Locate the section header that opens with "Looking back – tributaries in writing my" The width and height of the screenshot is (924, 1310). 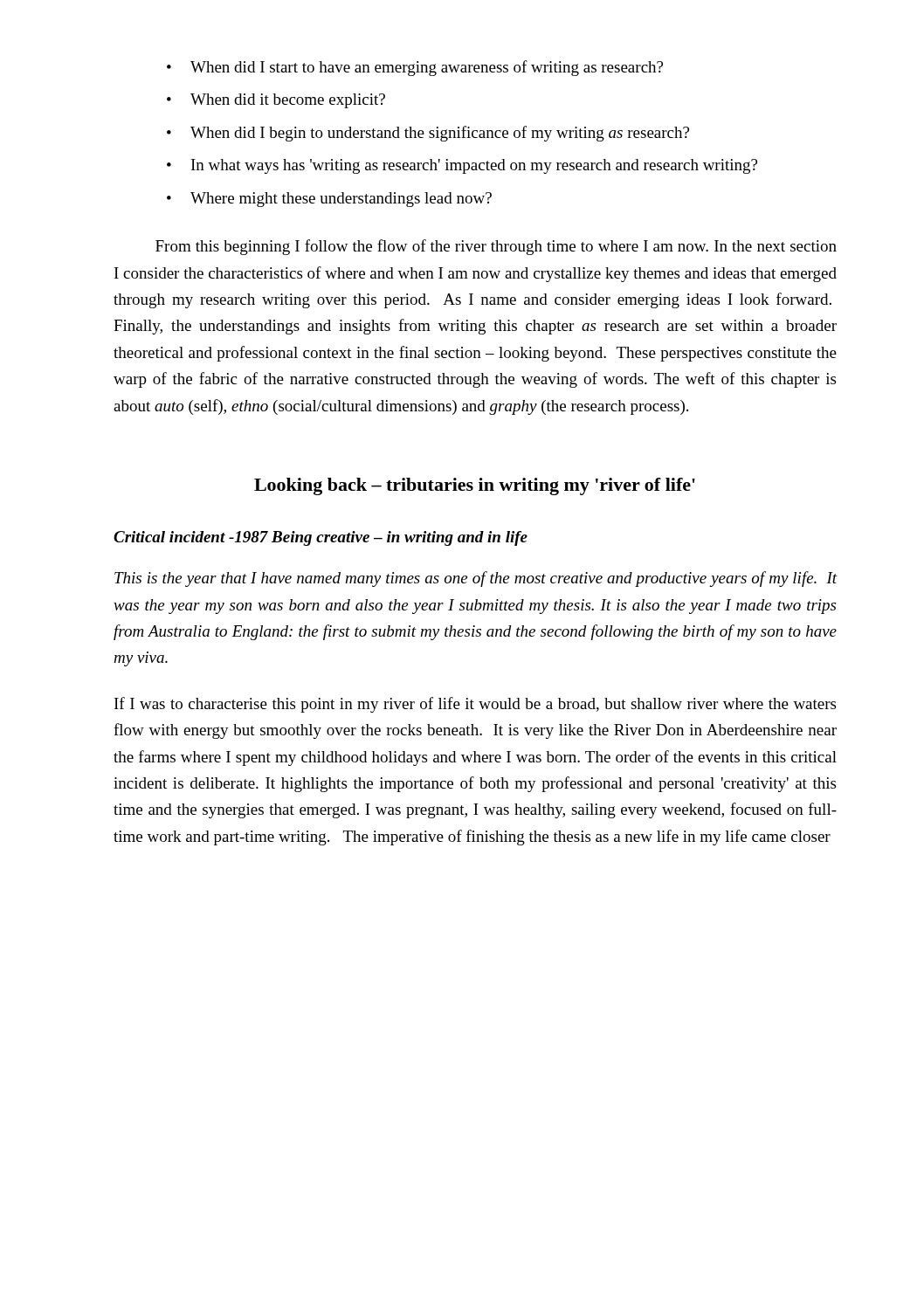click(475, 485)
